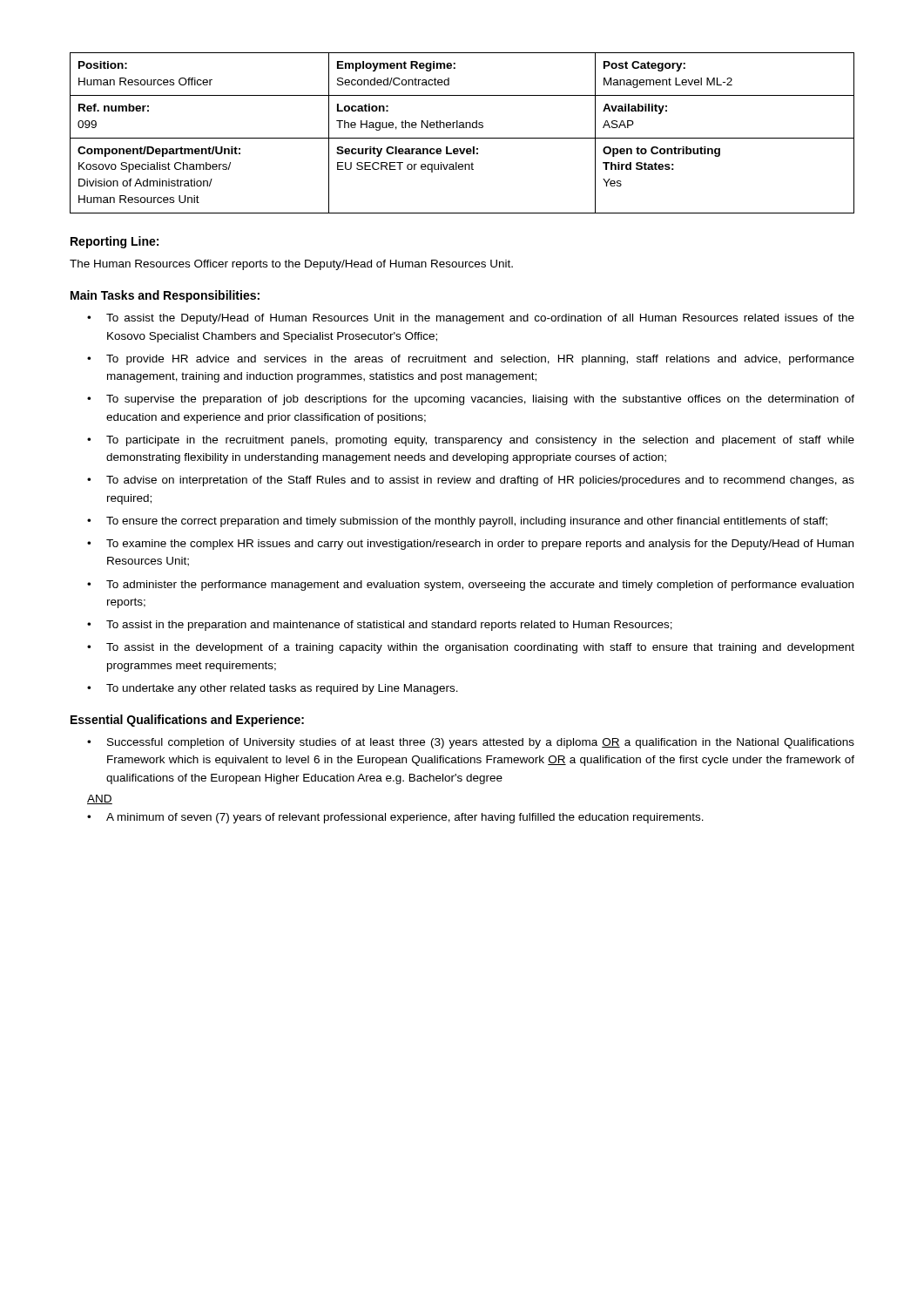Viewport: 924px width, 1307px height.
Task: Locate the region starting "Reporting Line:"
Action: coord(115,241)
